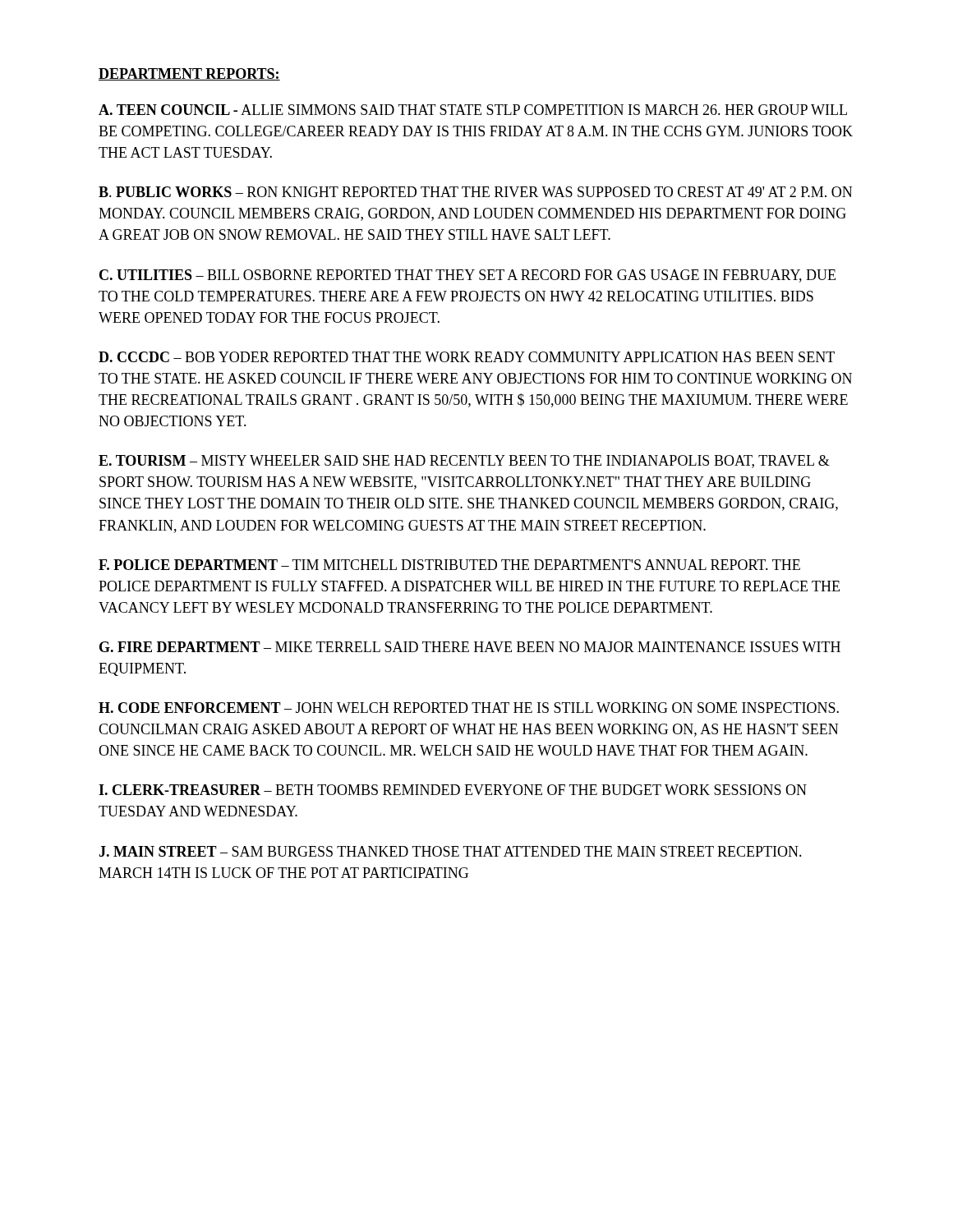Viewport: 953px width, 1232px height.
Task: Find the region starting "I. CLERK-TREASURER – BETH TOOMBS REMINDED"
Action: (x=453, y=801)
